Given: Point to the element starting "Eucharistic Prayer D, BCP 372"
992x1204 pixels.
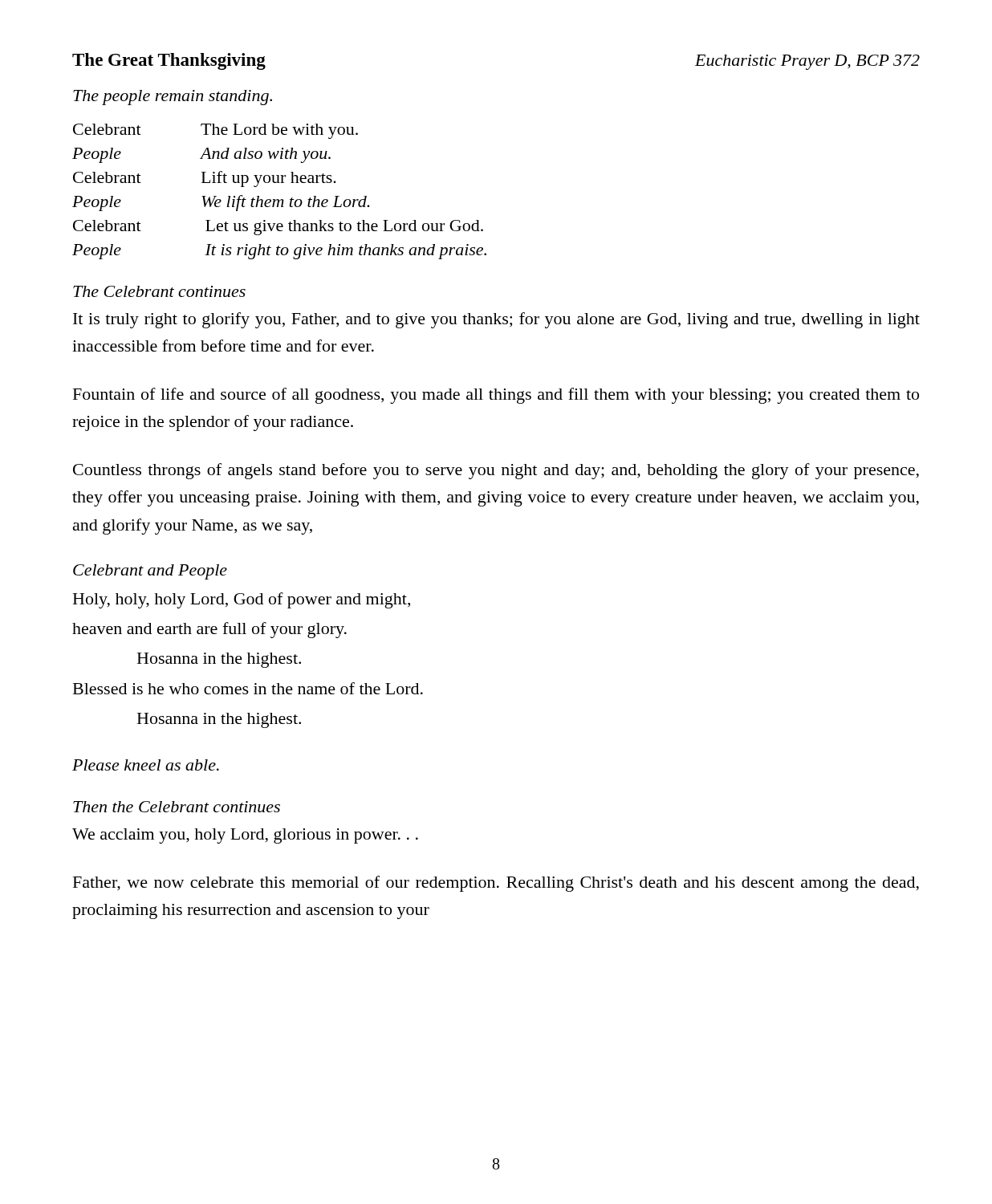Looking at the screenshot, I should coord(807,60).
